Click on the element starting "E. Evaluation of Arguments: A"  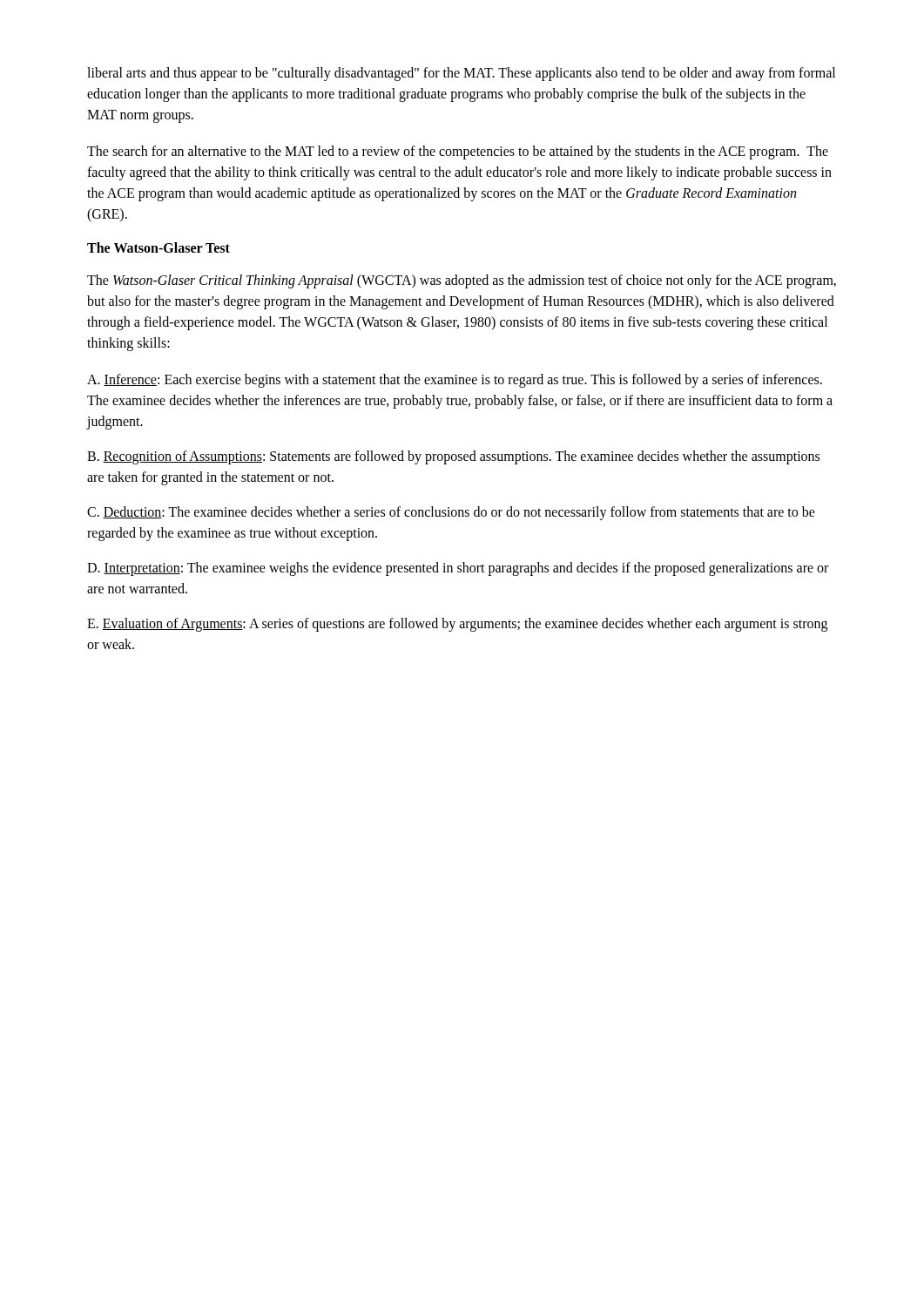457,634
